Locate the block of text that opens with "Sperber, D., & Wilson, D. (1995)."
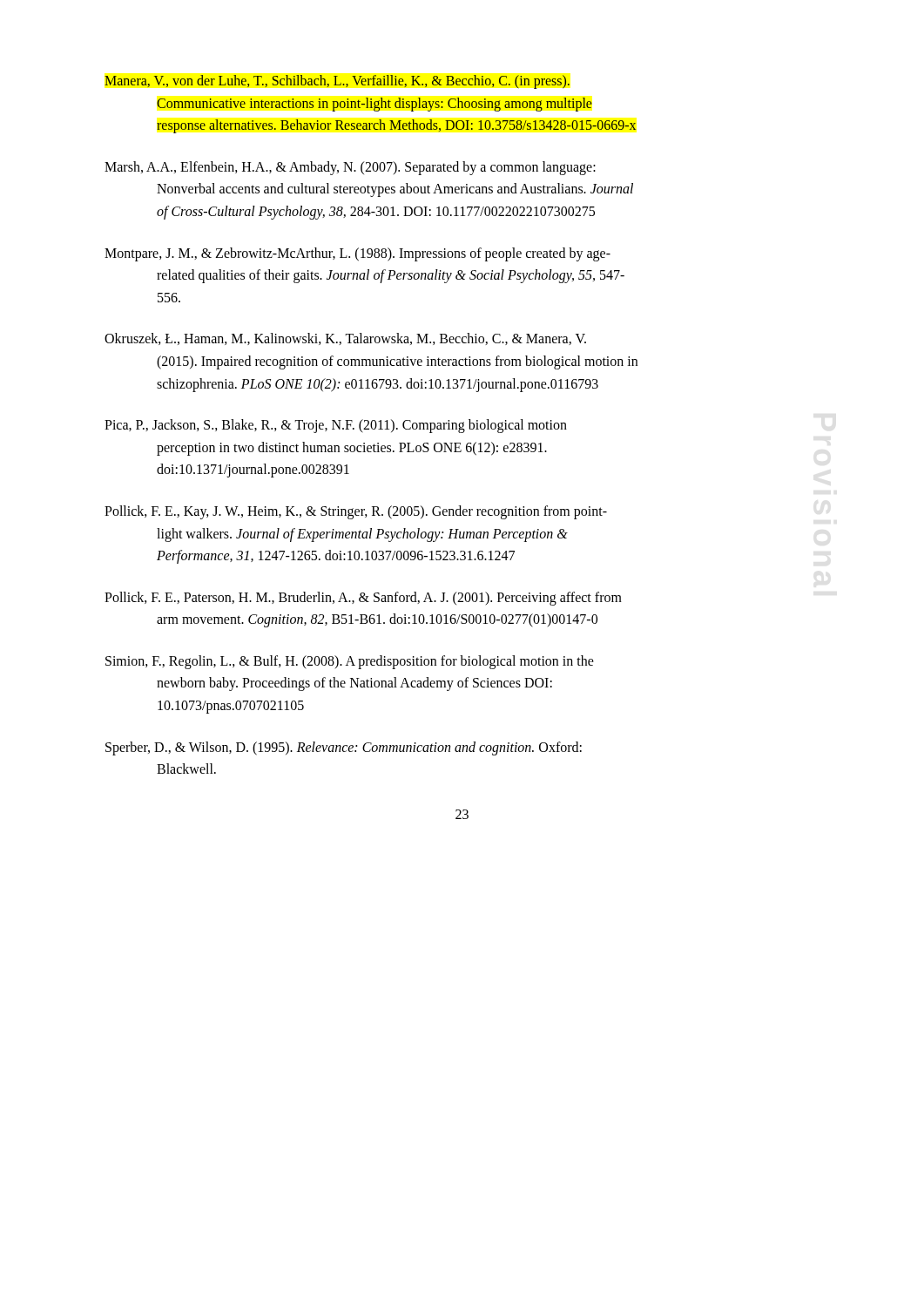The height and width of the screenshot is (1307, 924). click(x=462, y=758)
